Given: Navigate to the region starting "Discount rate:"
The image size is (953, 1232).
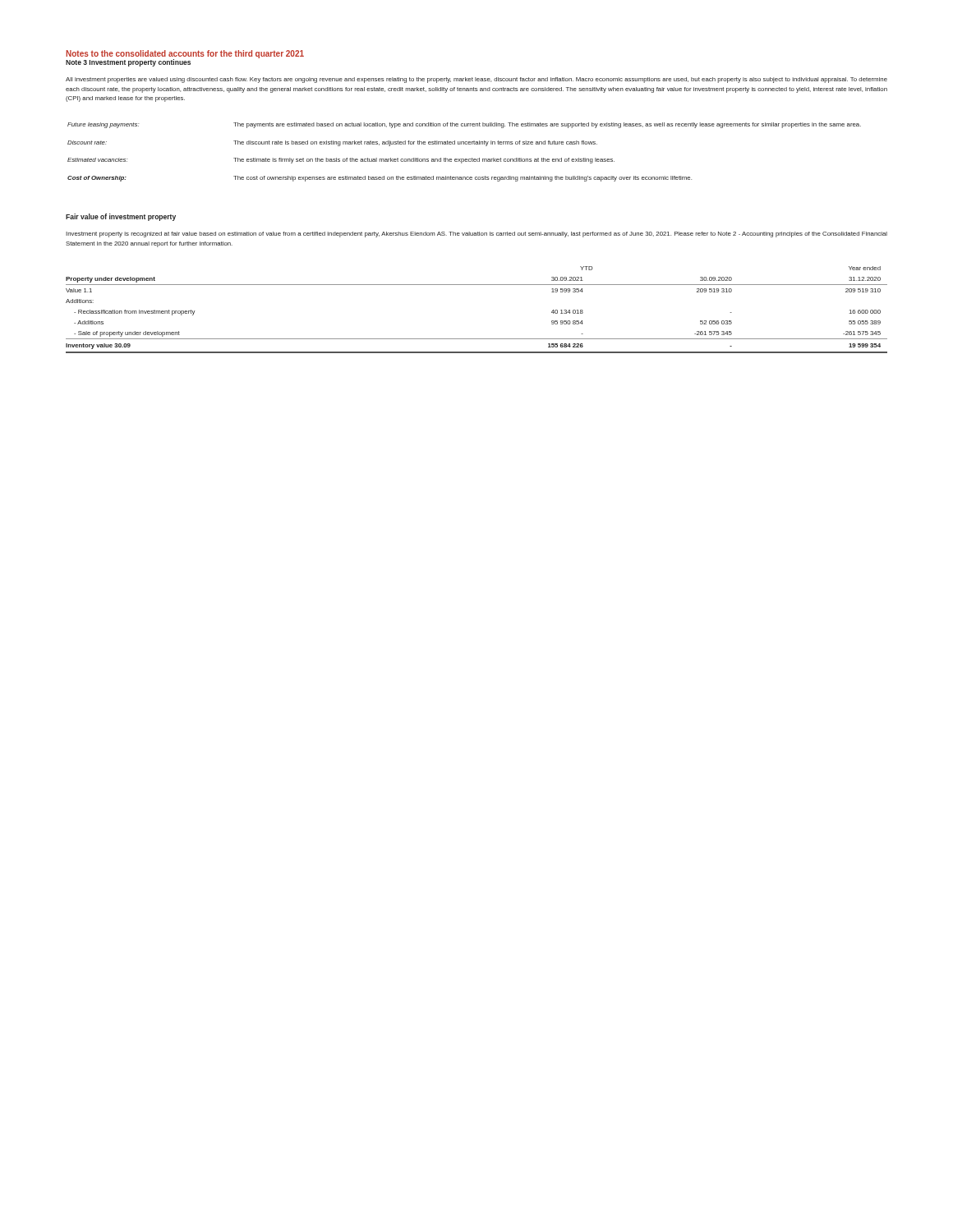Looking at the screenshot, I should [87, 142].
